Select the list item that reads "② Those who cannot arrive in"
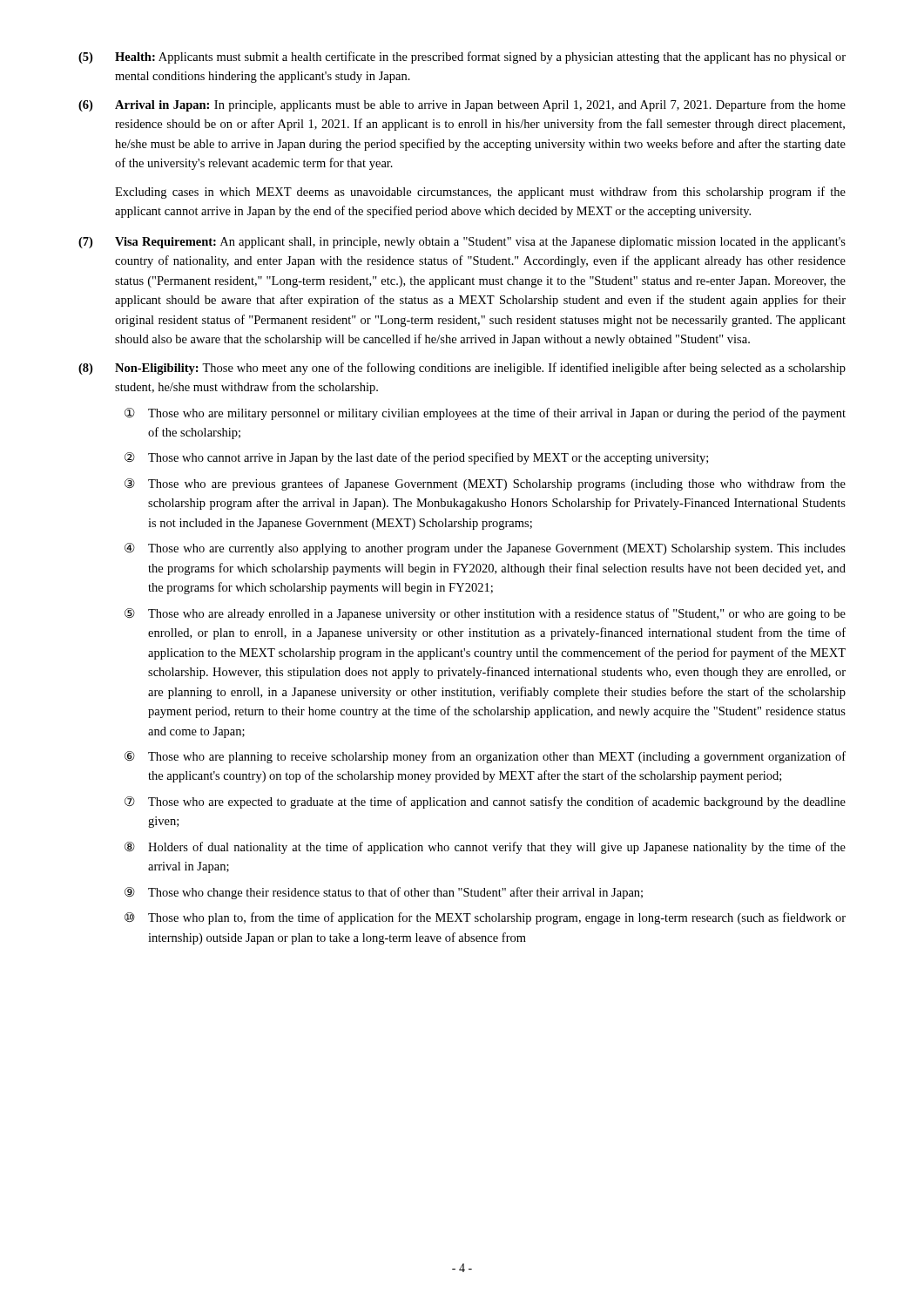This screenshot has width=924, height=1307. pyautogui.click(x=485, y=458)
